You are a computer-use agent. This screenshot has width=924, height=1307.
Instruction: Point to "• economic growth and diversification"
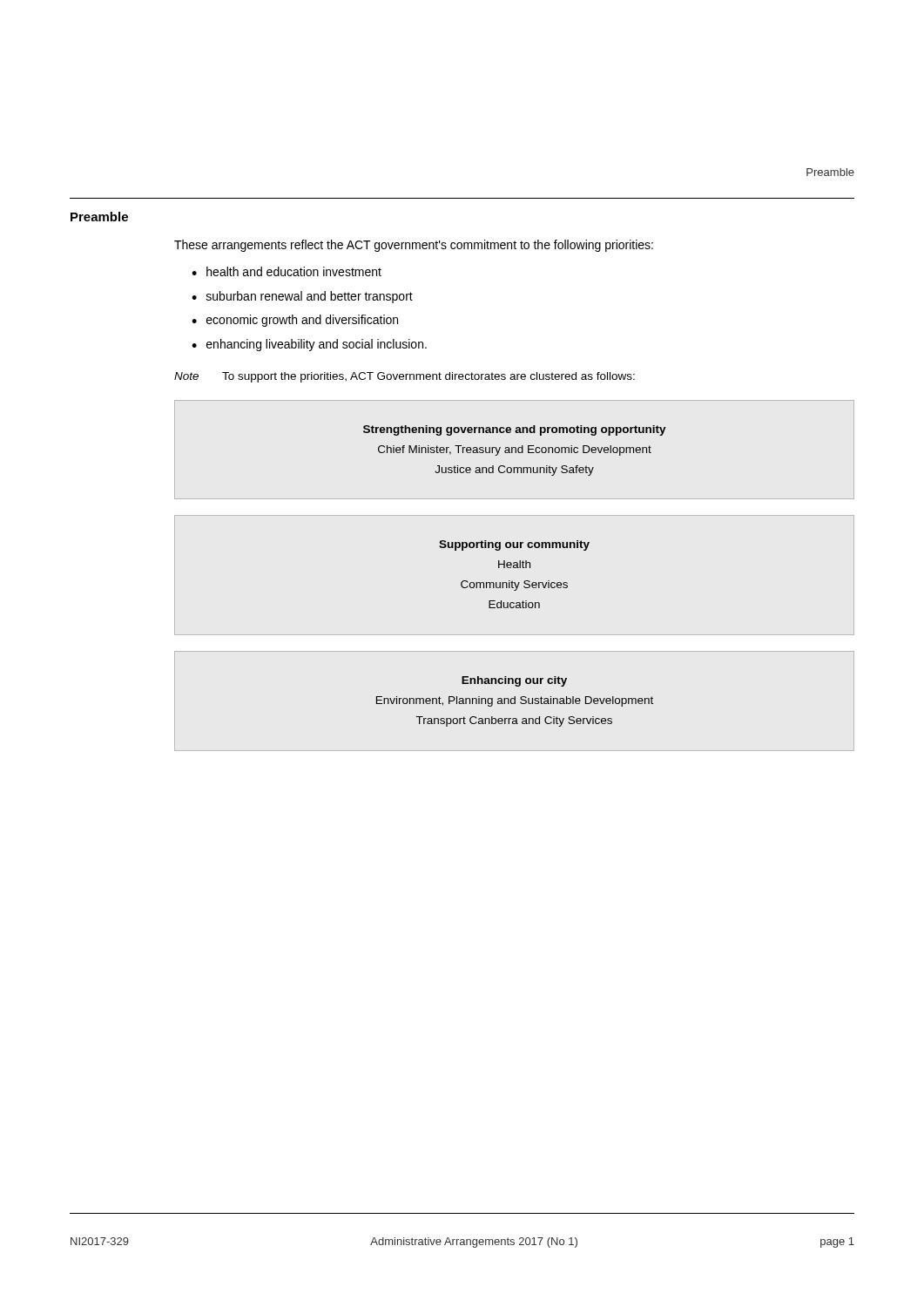click(295, 322)
